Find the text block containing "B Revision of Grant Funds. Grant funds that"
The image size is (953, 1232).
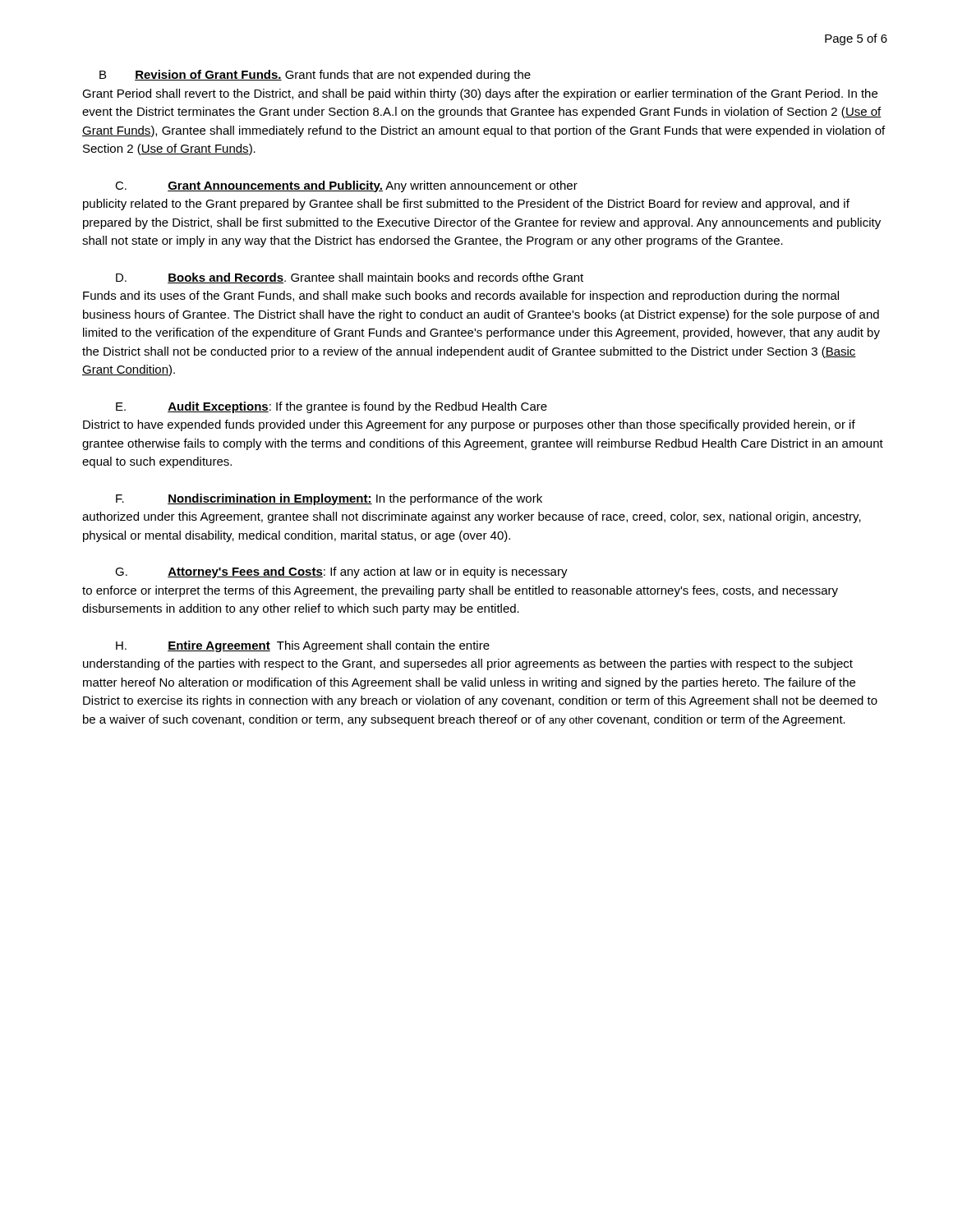(x=476, y=112)
